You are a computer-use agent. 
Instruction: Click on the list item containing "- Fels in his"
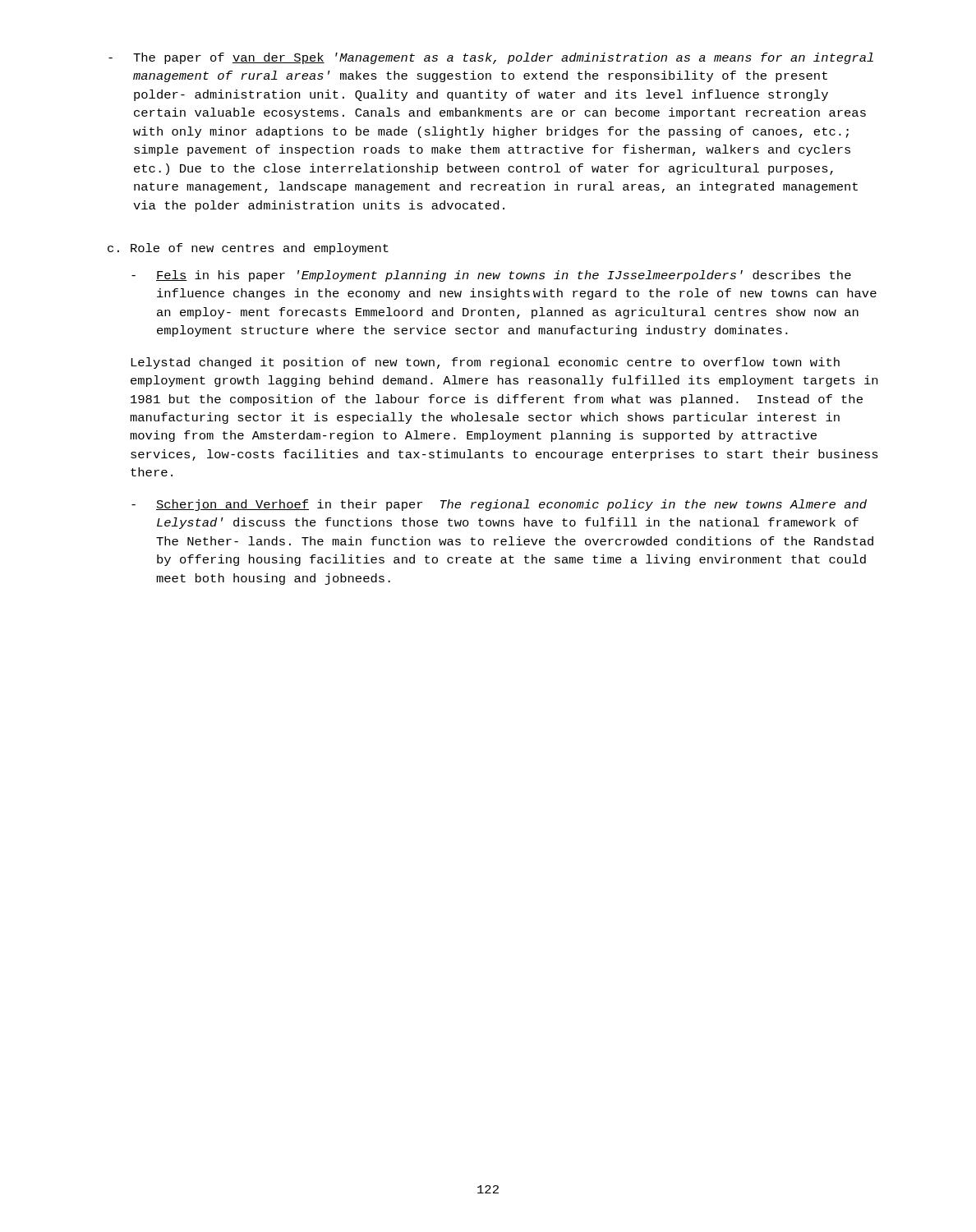[x=508, y=304]
